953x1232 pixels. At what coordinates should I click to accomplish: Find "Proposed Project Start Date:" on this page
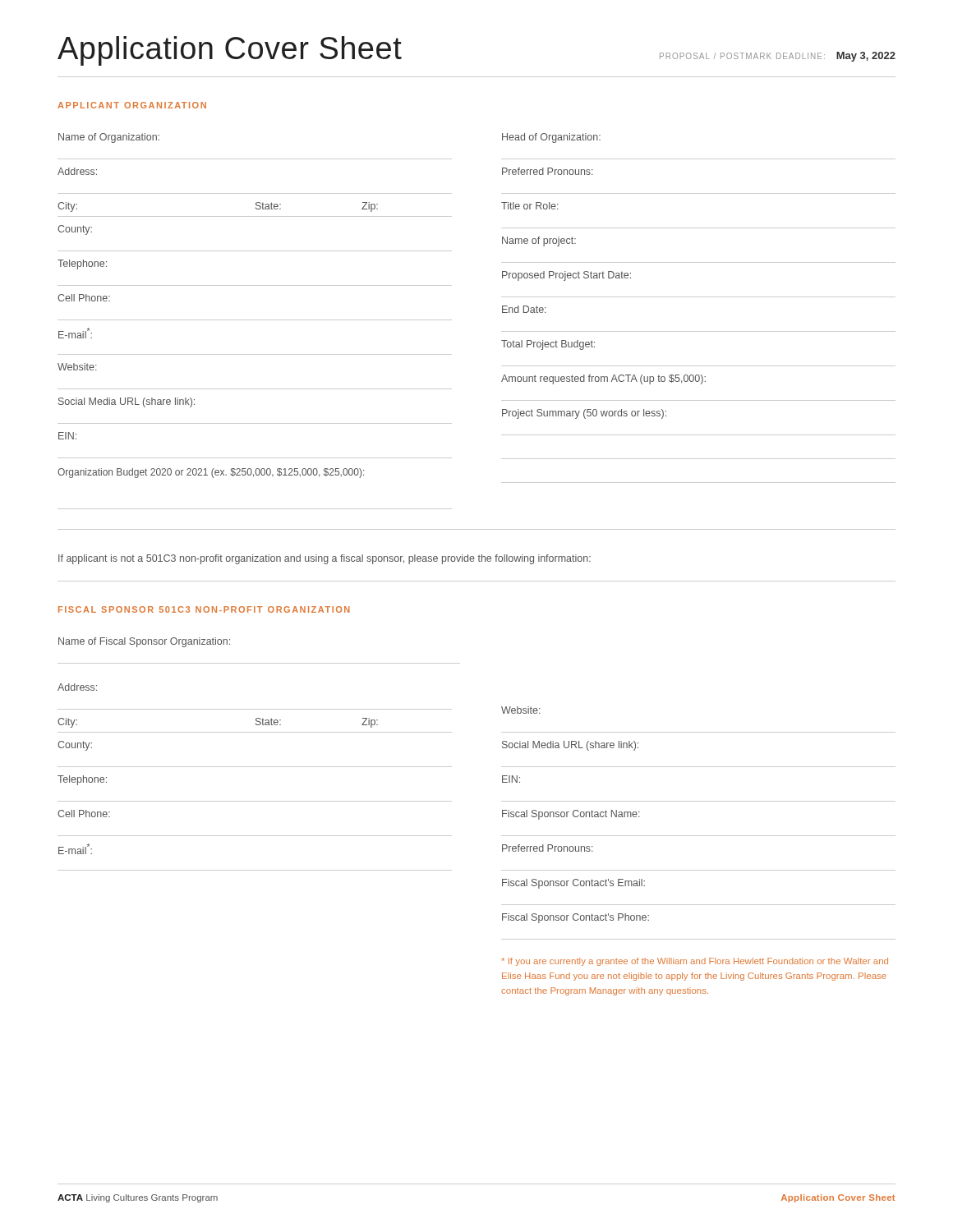567,275
